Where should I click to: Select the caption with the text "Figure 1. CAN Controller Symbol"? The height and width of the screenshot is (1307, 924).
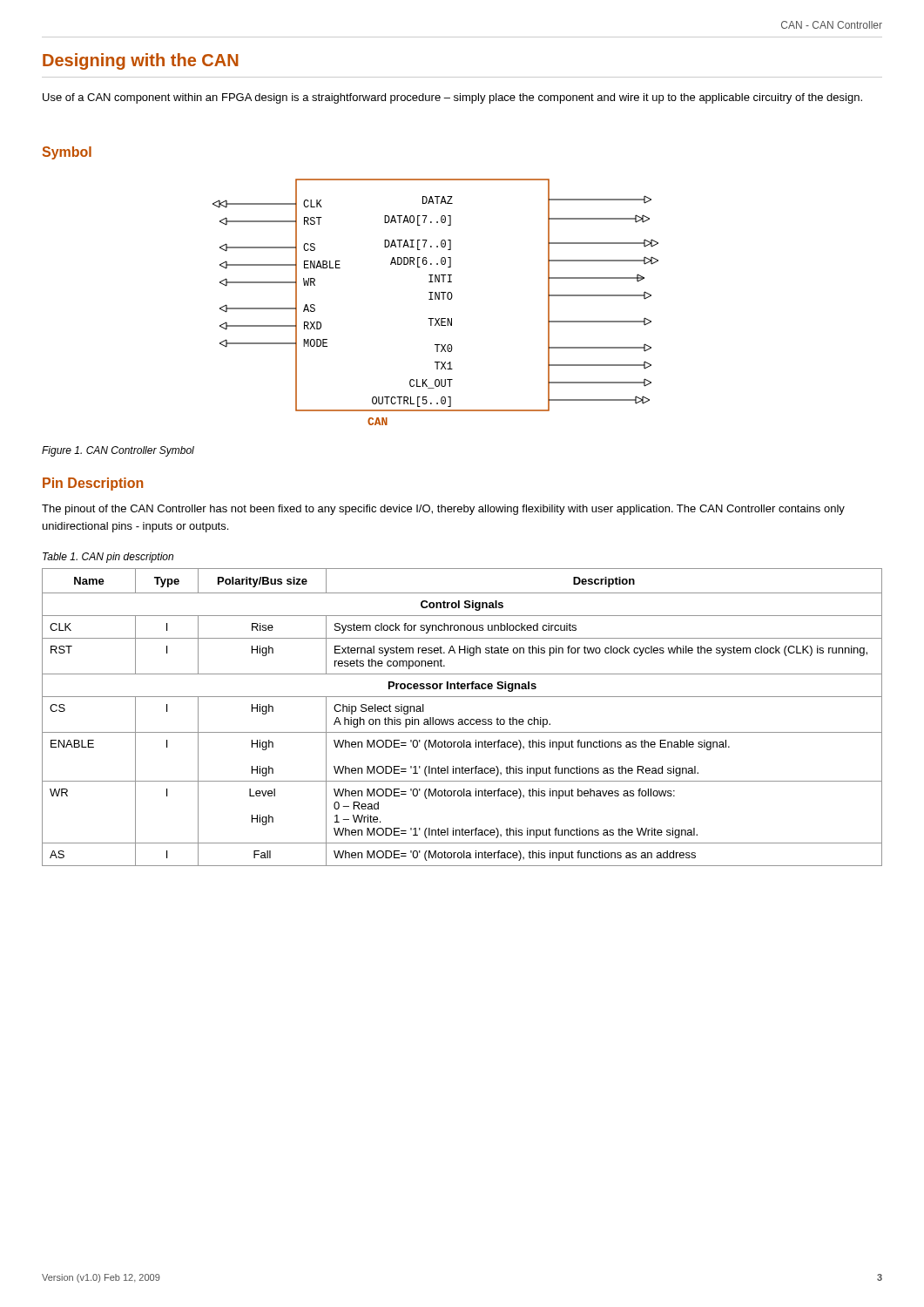coord(118,450)
